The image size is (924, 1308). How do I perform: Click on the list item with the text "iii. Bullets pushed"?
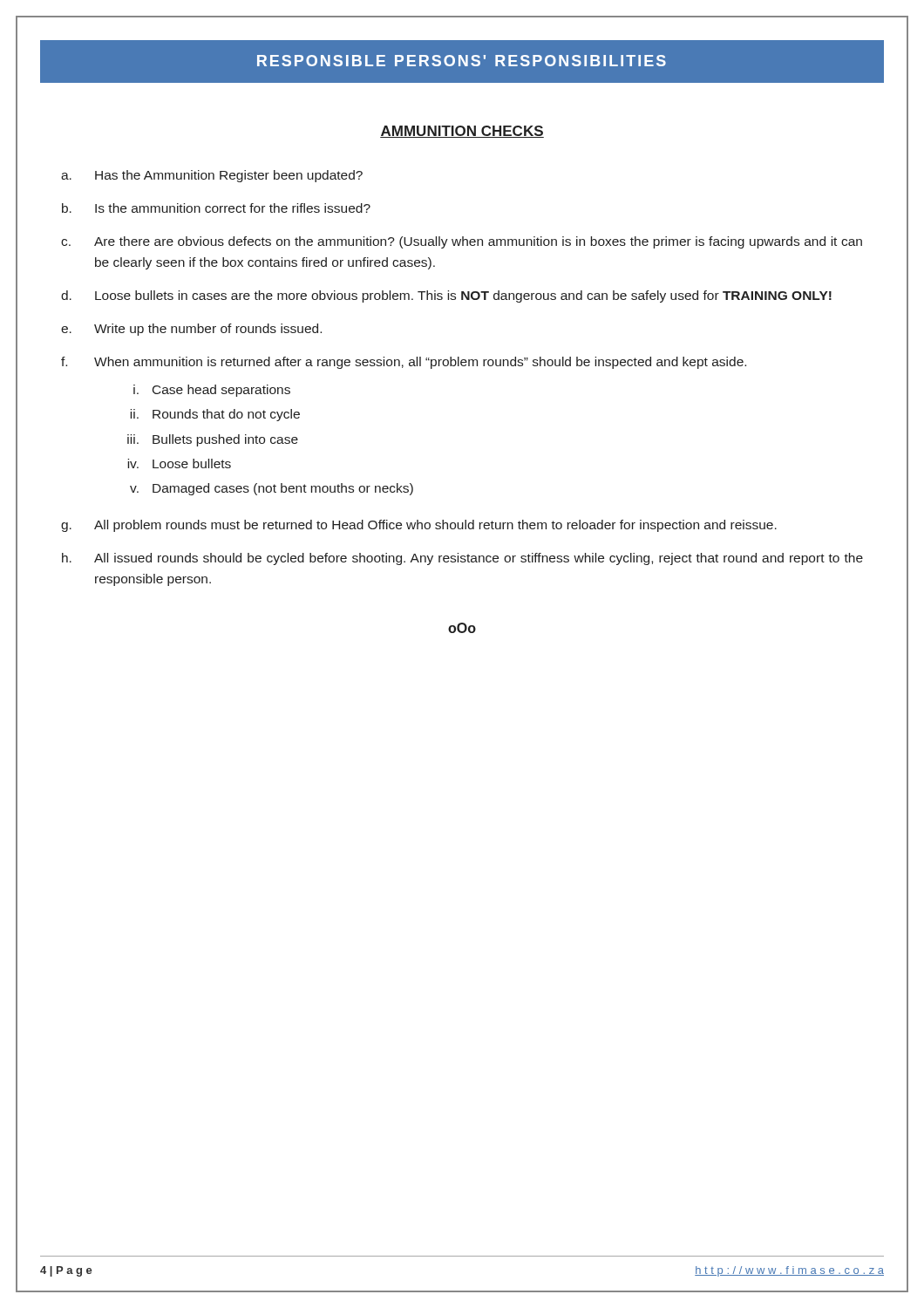(x=213, y=440)
